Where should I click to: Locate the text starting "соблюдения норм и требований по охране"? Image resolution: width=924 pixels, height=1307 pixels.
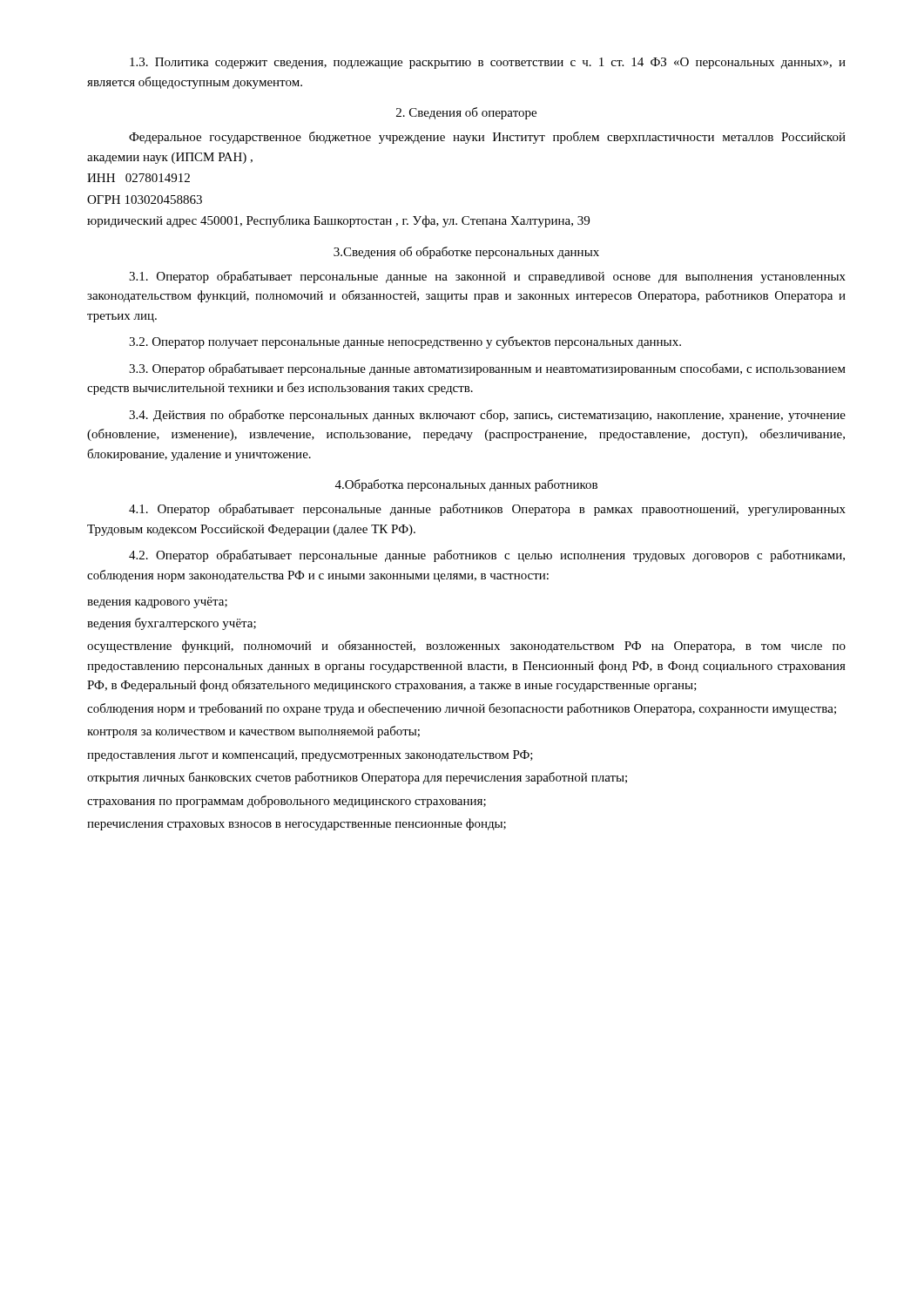(462, 708)
